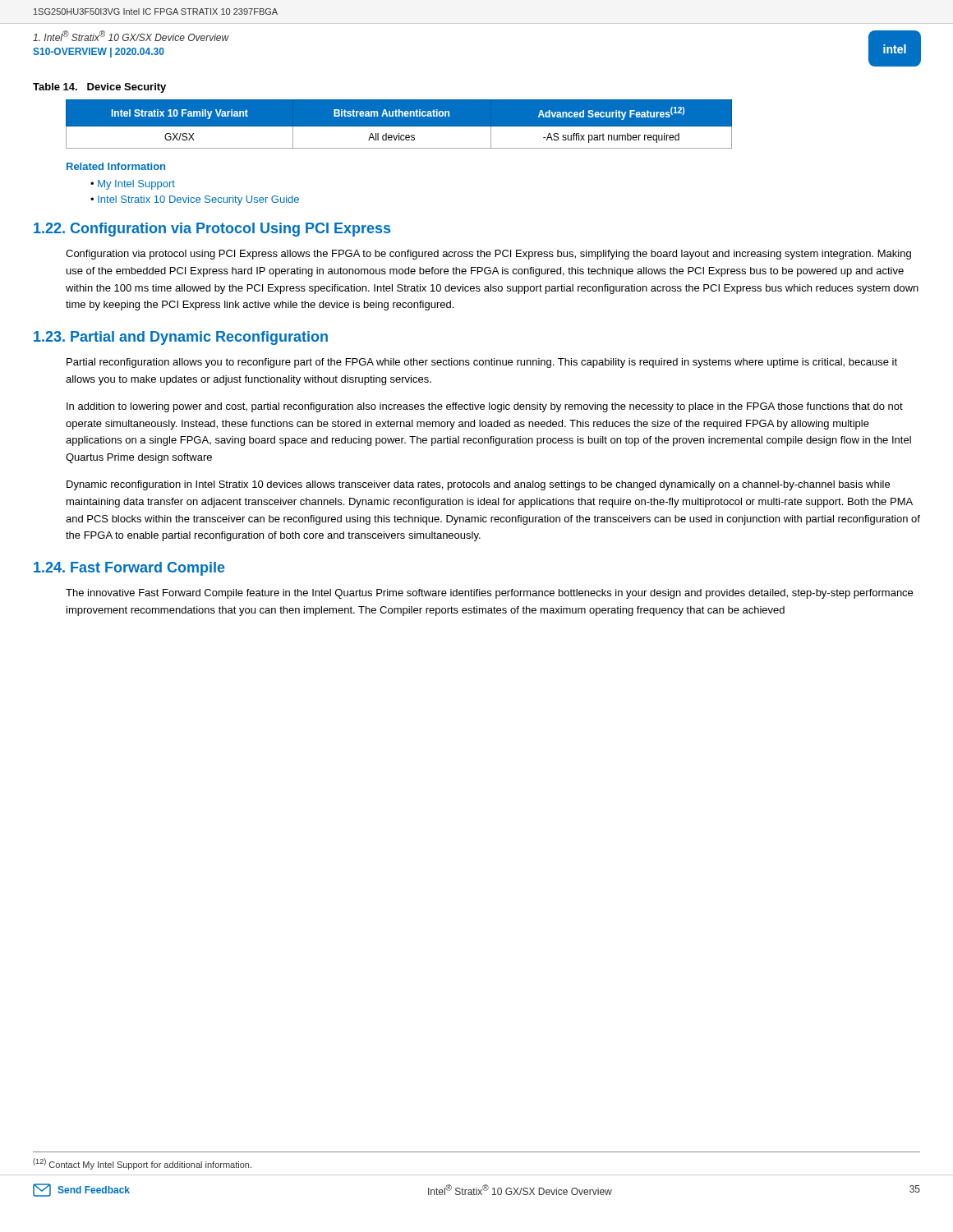
Task: Locate the block of text that opens with "(12) Contact My"
Action: click(143, 1164)
